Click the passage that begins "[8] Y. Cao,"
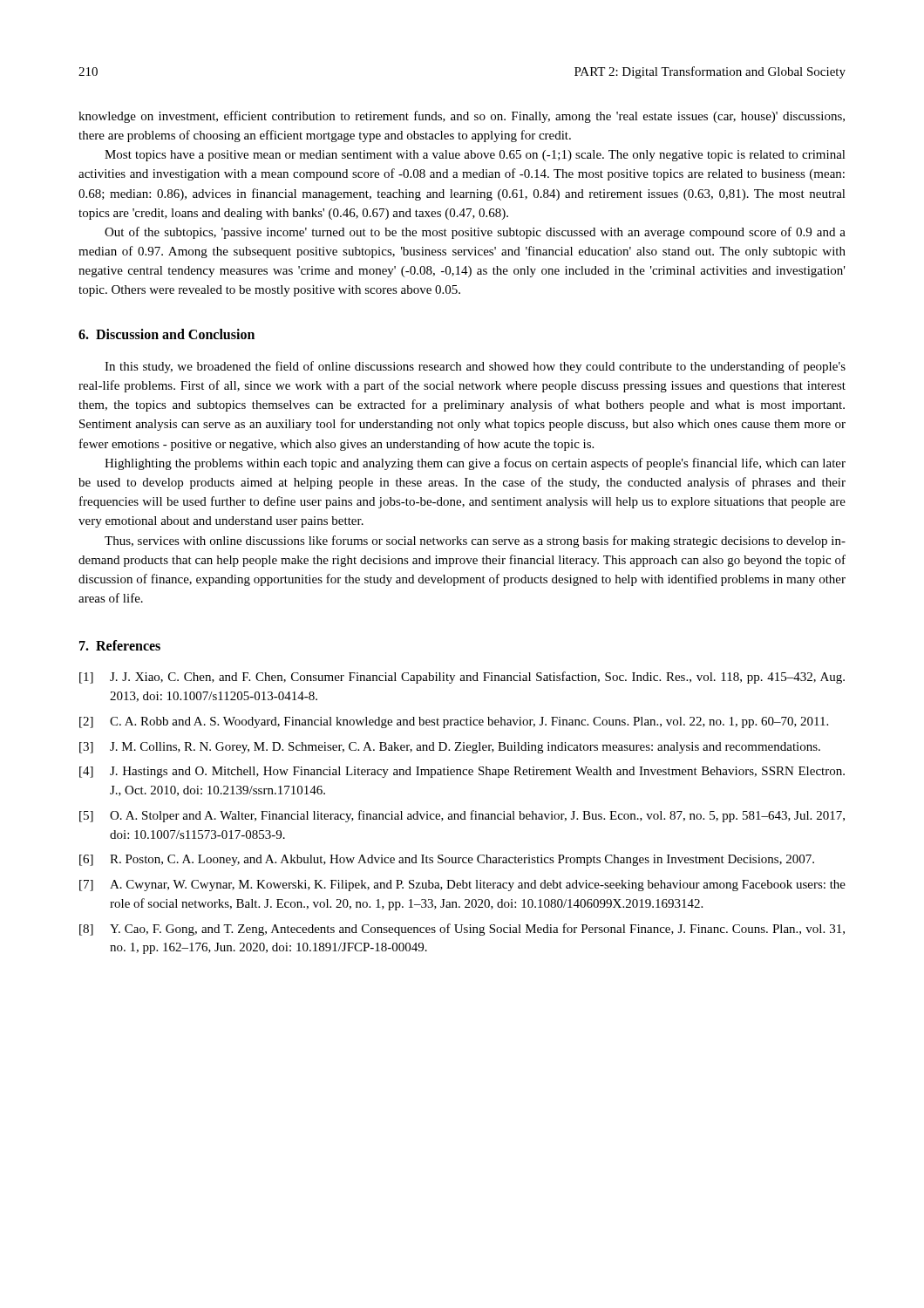Screen dimensions: 1308x924 coord(462,939)
